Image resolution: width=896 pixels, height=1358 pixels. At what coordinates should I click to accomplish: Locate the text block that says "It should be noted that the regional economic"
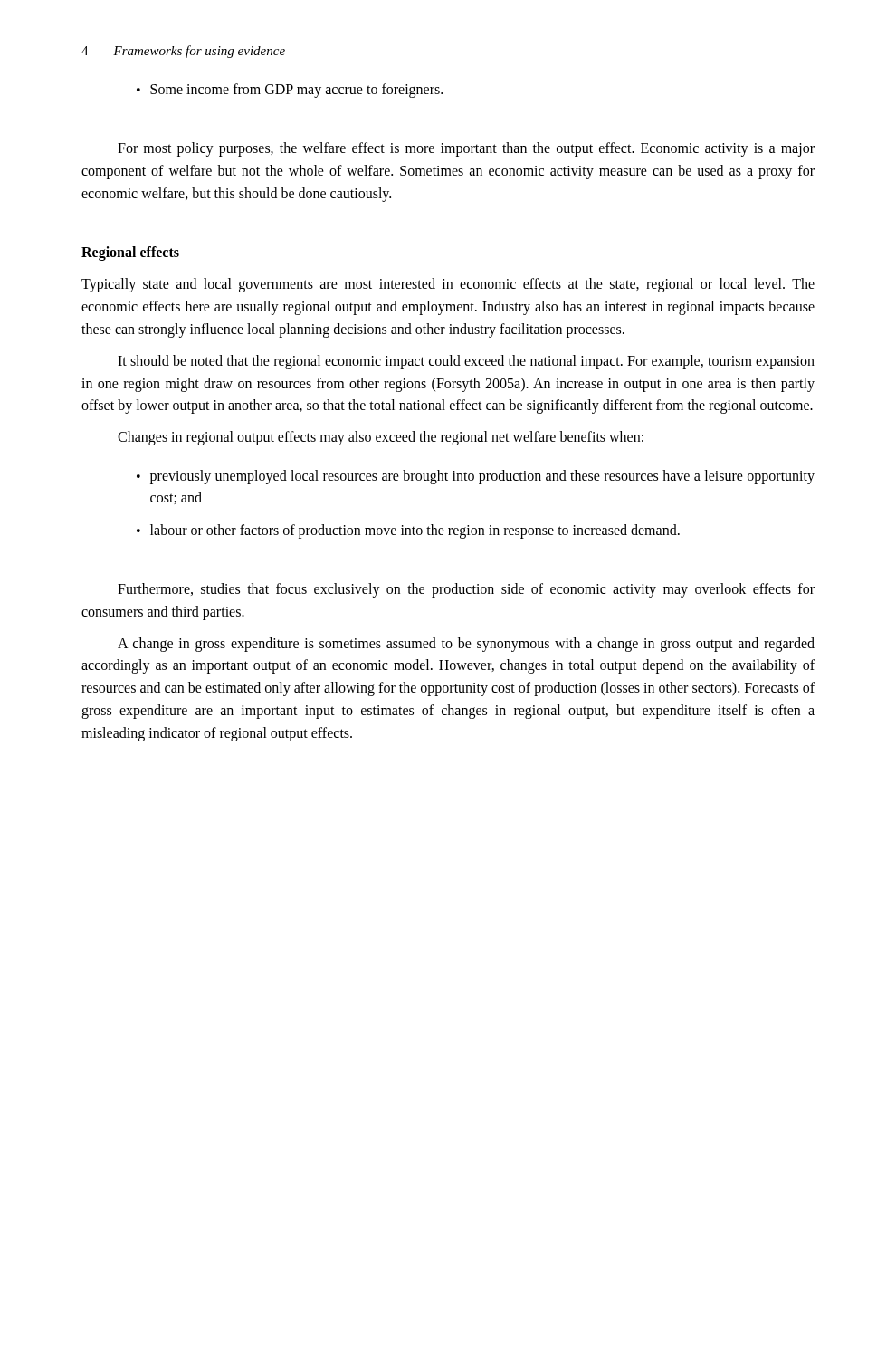(448, 383)
